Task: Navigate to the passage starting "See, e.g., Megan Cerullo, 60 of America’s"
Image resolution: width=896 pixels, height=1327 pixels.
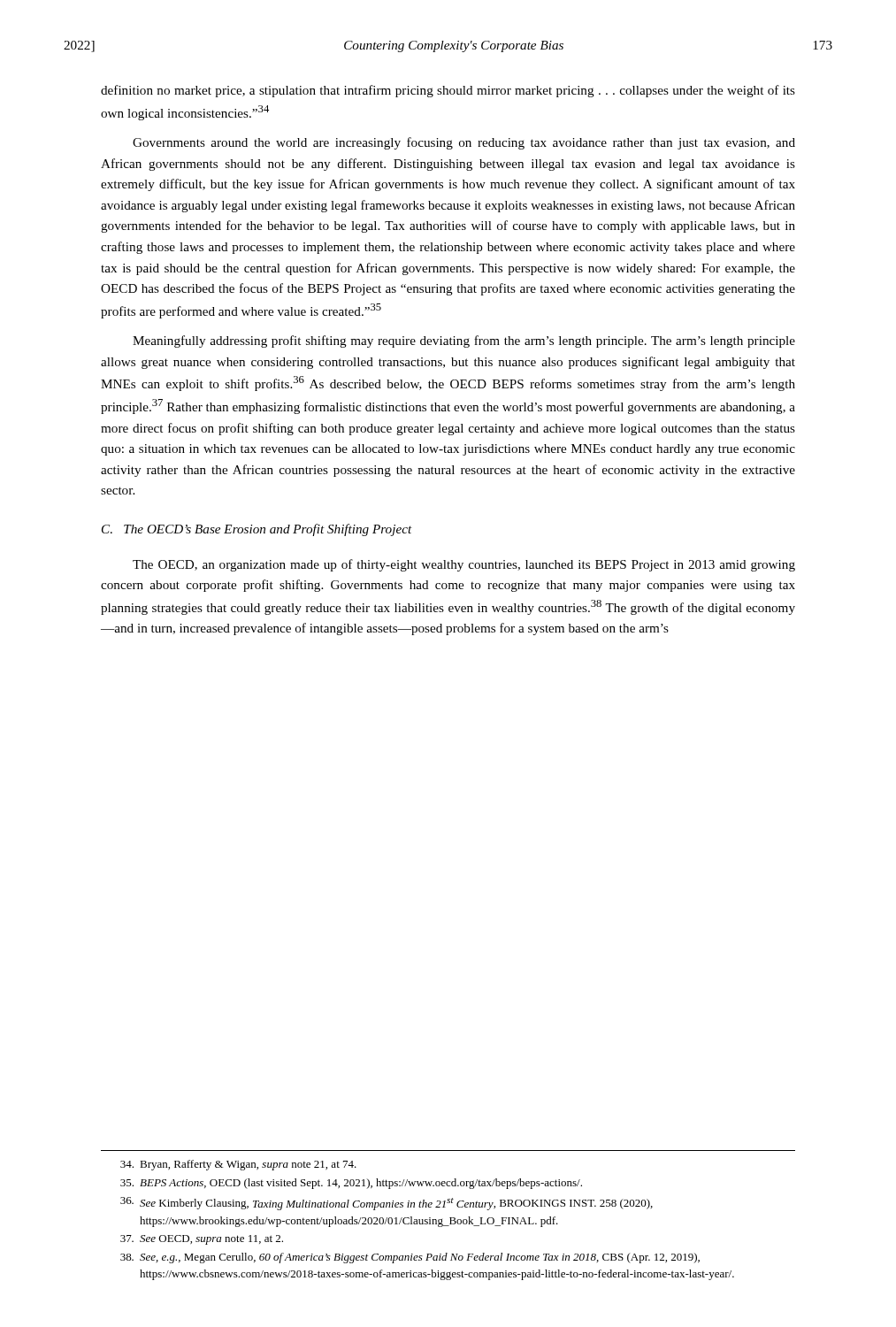Action: 448,1266
